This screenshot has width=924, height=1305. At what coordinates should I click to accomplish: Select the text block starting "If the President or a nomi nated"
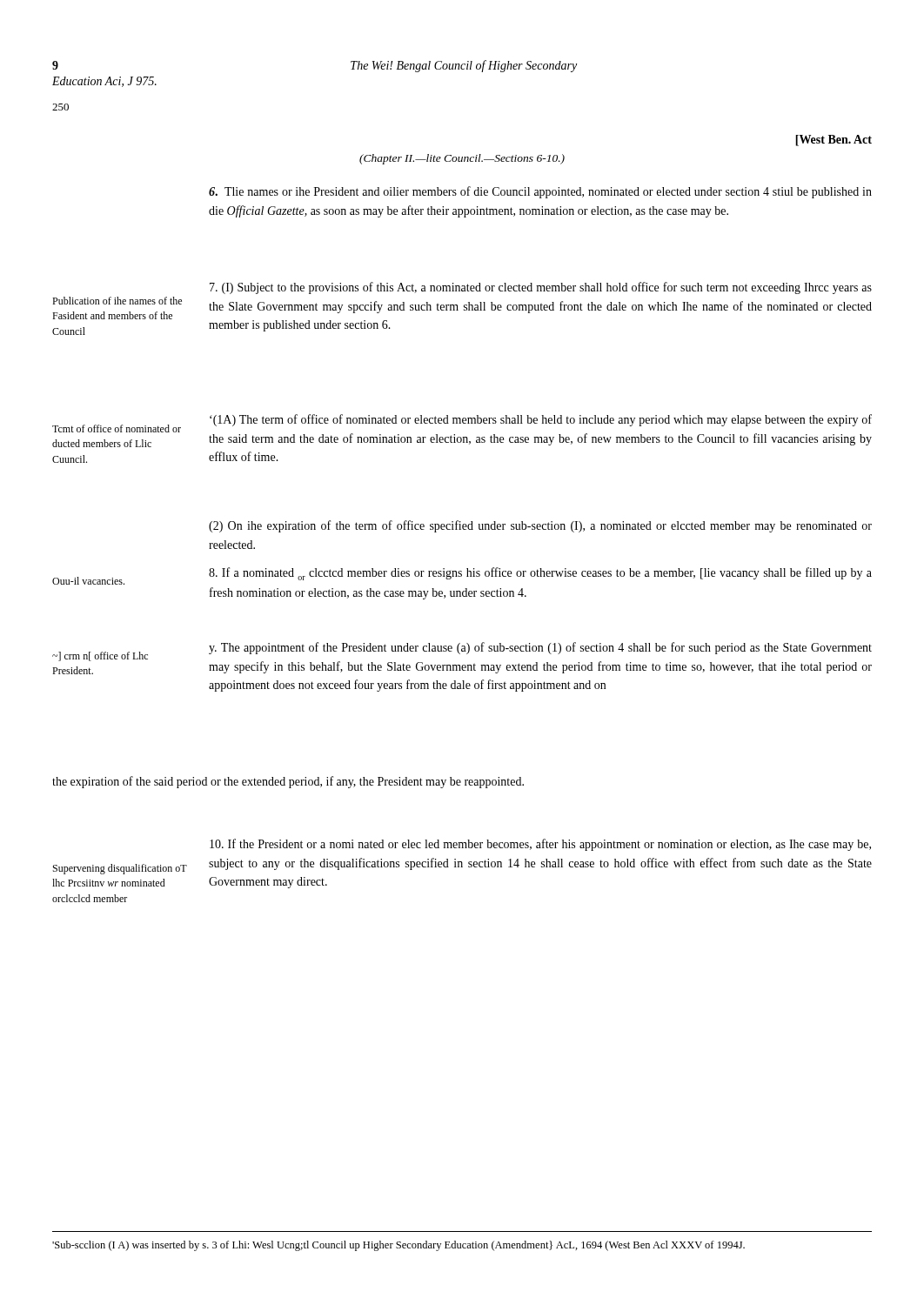click(540, 863)
